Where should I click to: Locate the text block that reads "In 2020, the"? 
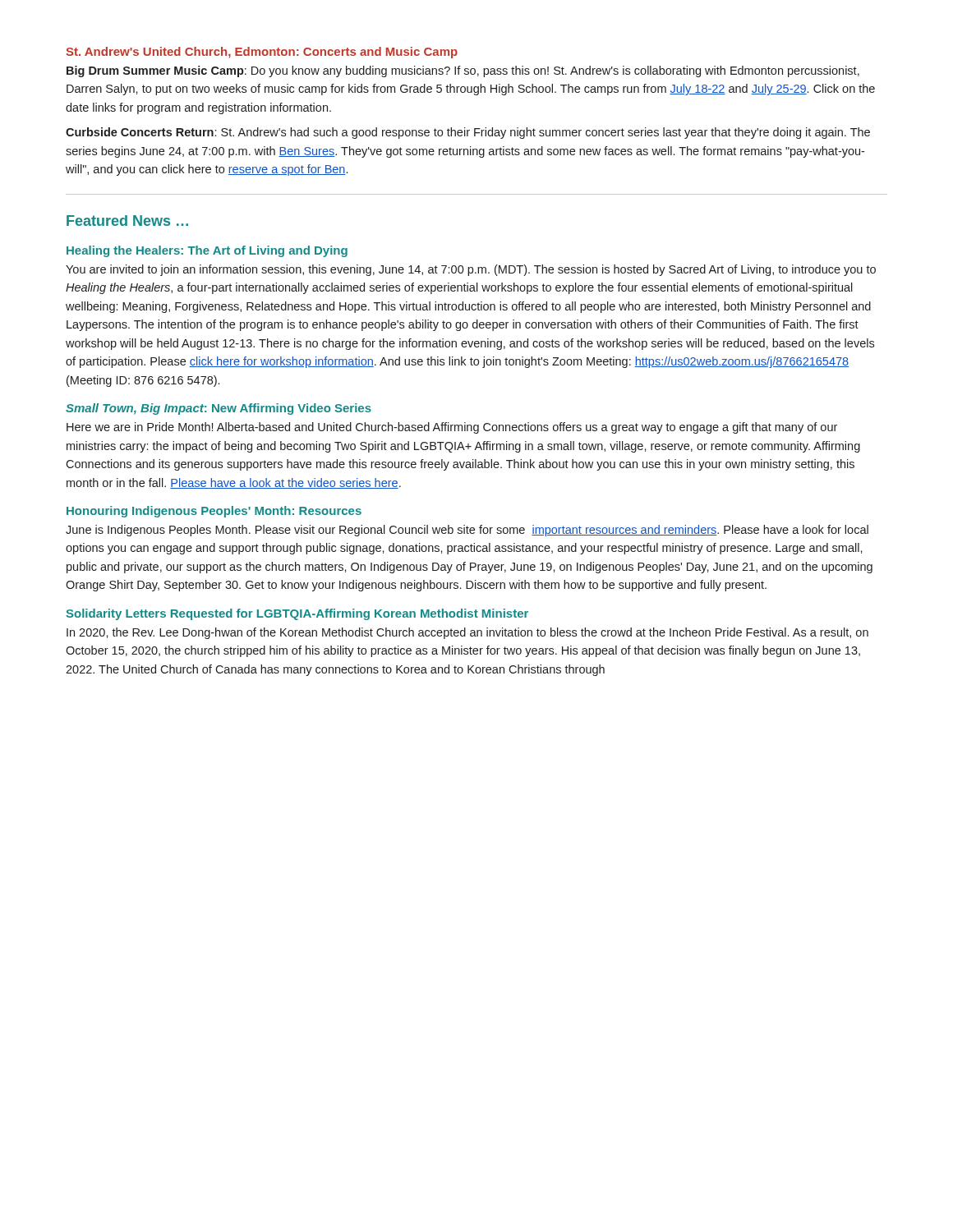[x=476, y=651]
